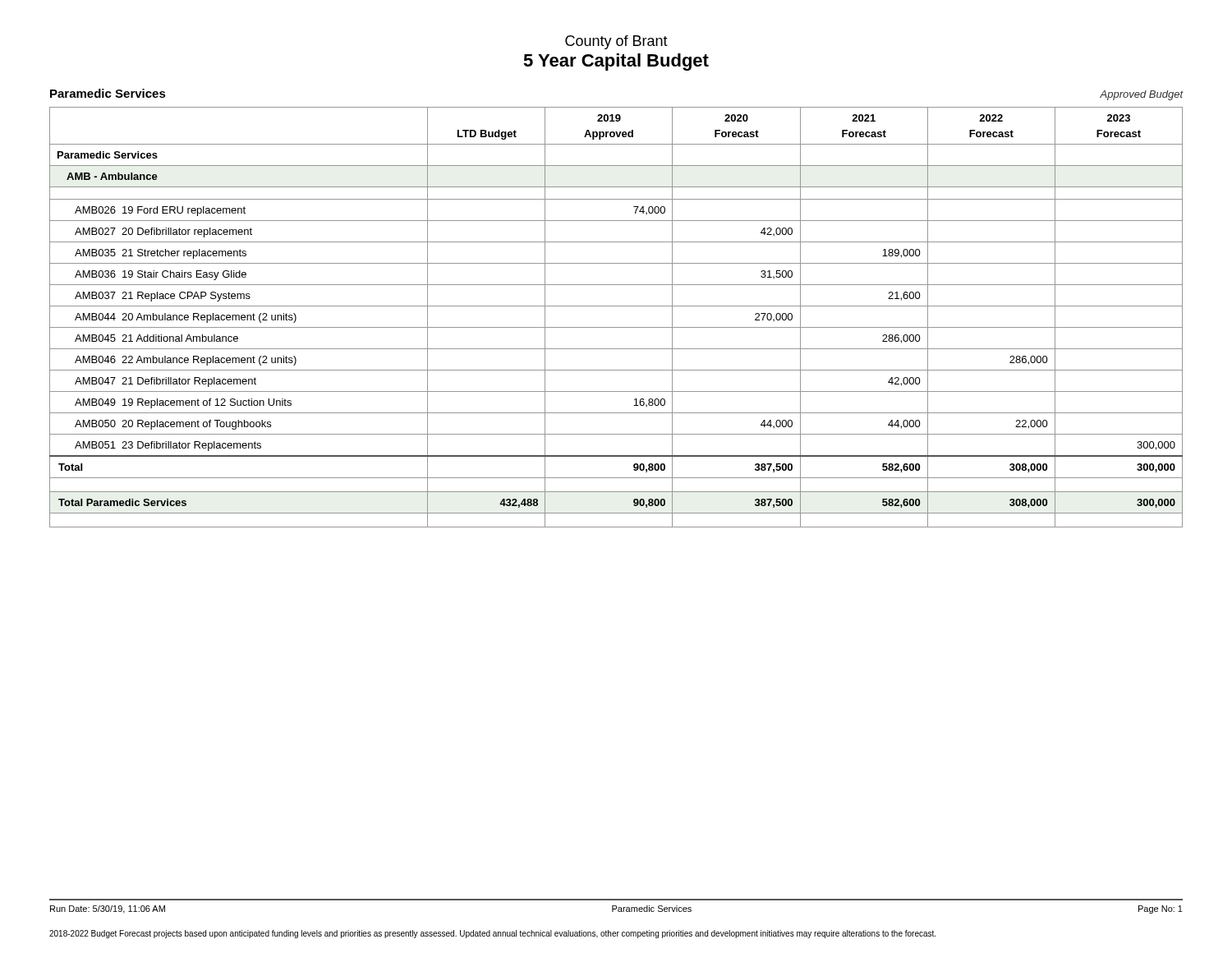Select the section header
This screenshot has width=1232, height=953.
click(x=107, y=93)
